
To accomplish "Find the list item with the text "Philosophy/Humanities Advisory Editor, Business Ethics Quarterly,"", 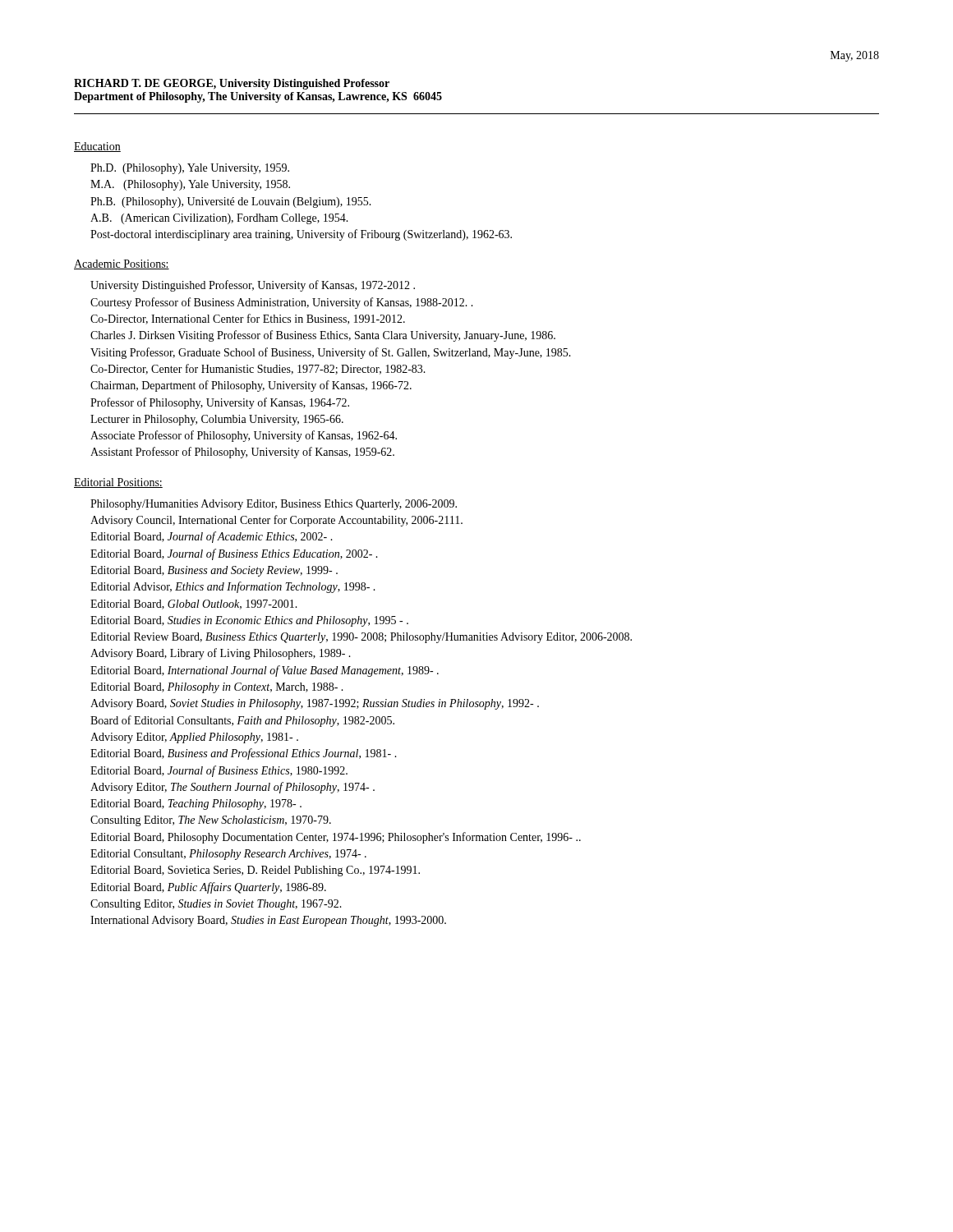I will point(274,505).
